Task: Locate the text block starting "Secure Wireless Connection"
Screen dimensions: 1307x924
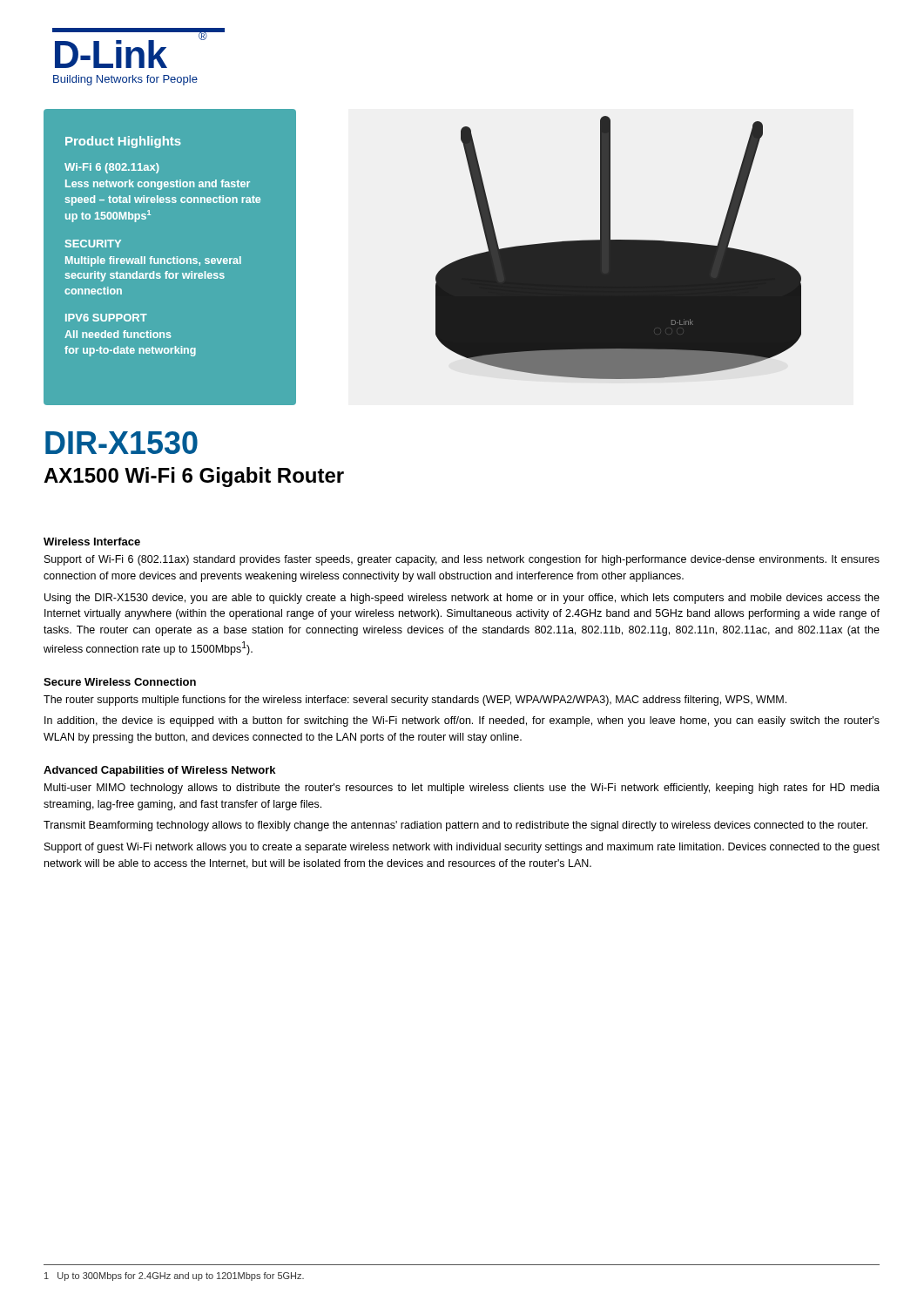Action: (x=120, y=681)
